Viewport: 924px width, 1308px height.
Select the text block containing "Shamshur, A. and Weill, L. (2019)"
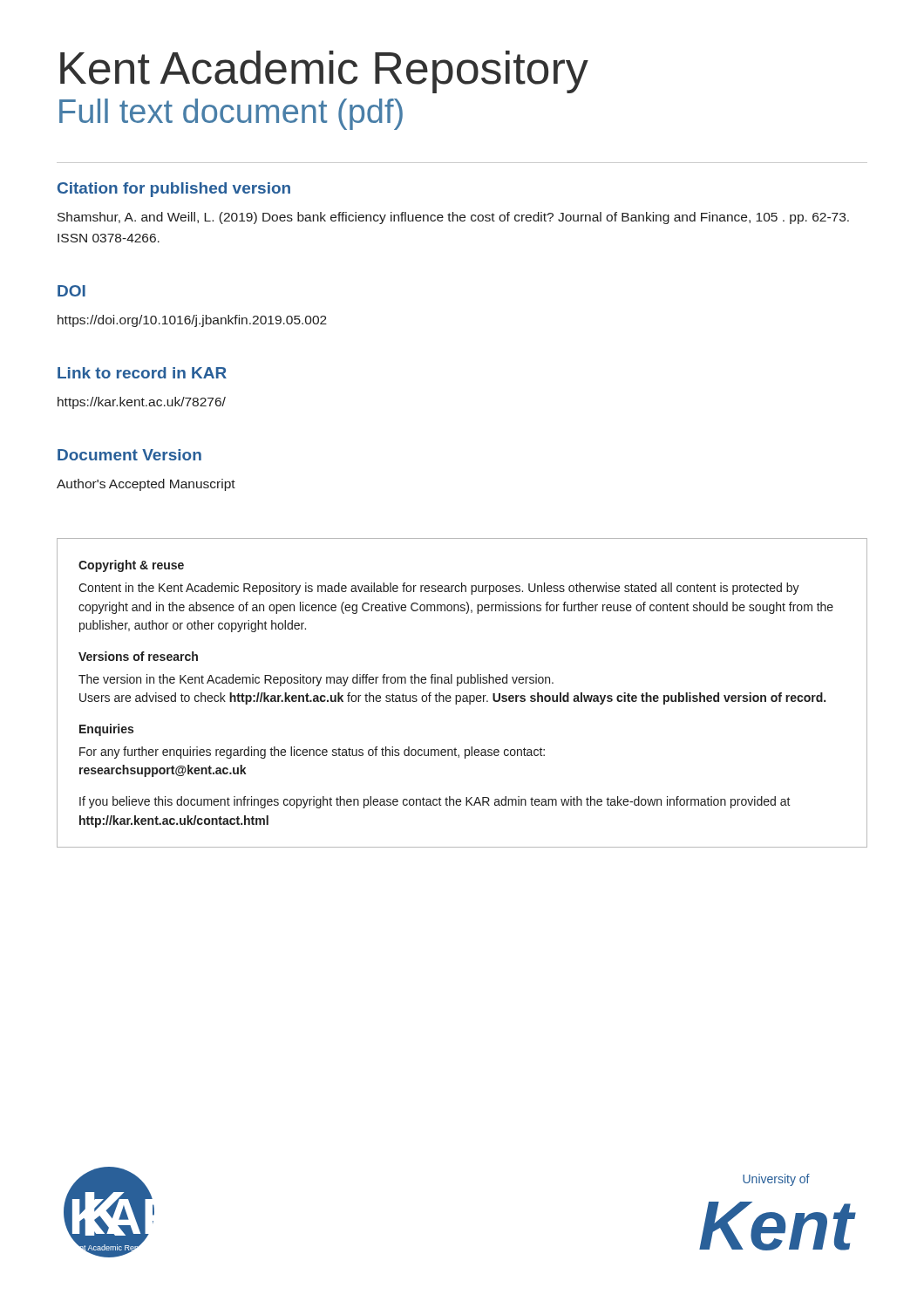point(453,227)
